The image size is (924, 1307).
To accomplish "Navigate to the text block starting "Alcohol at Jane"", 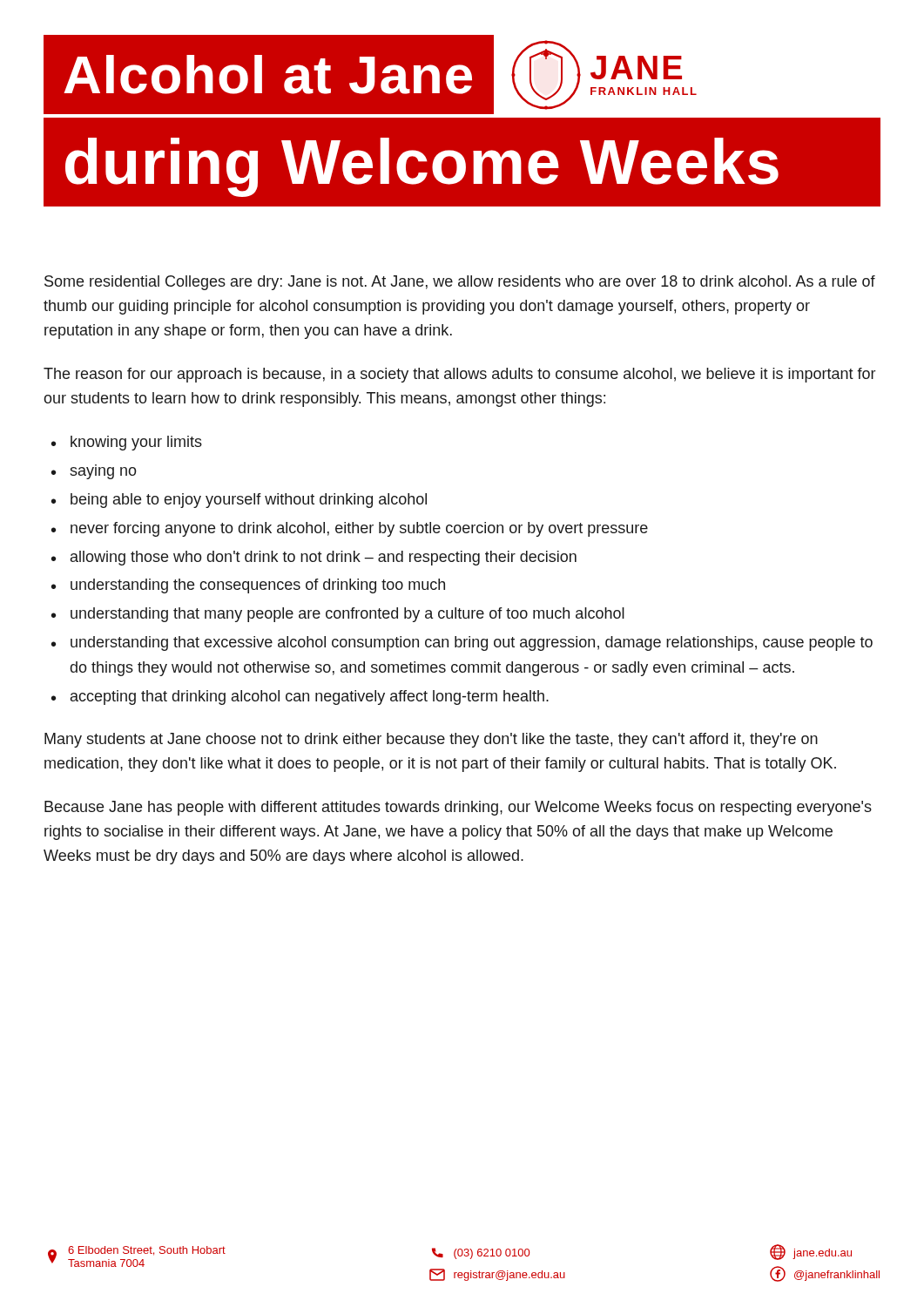I will [462, 121].
